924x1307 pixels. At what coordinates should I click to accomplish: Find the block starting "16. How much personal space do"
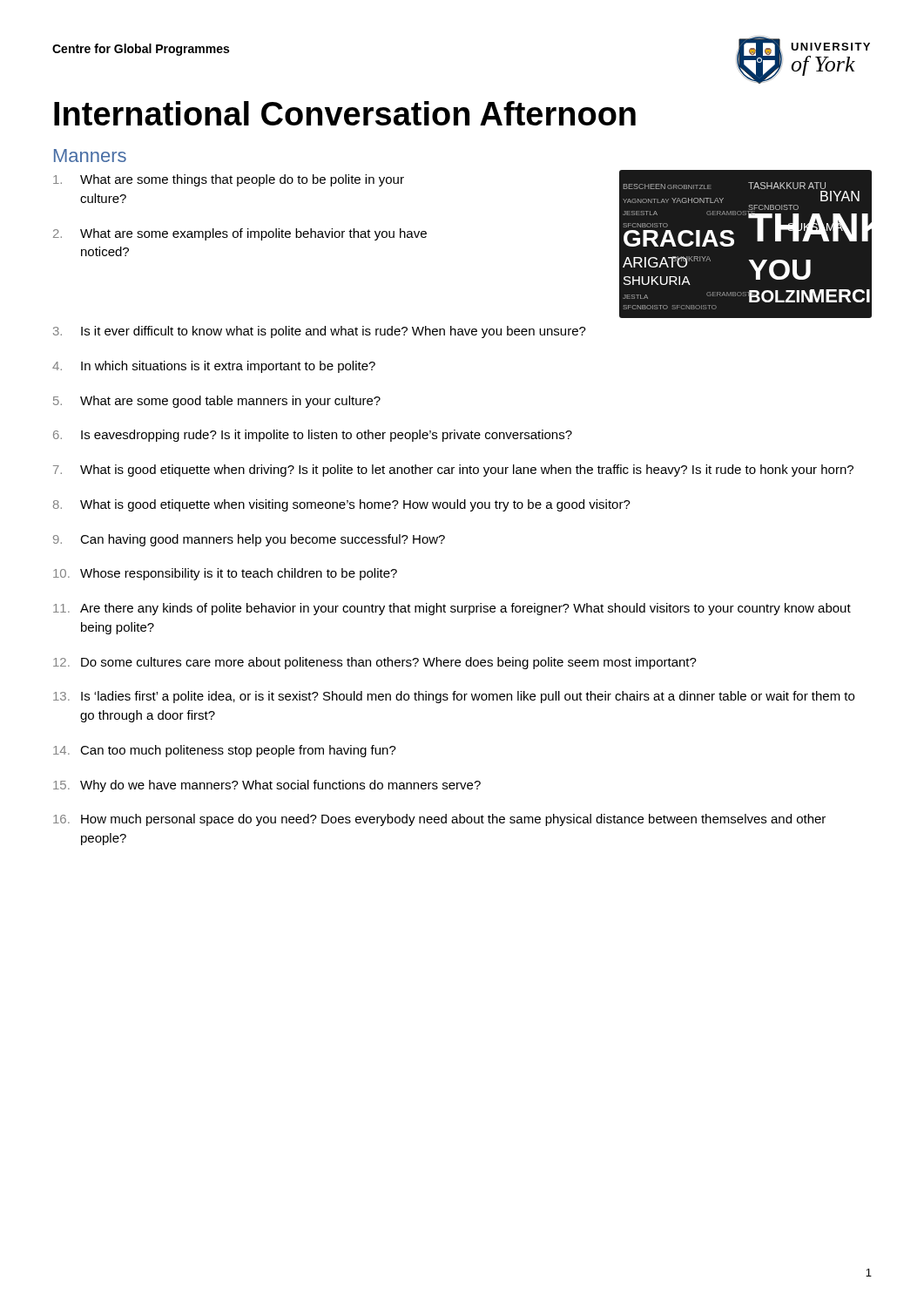pyautogui.click(x=462, y=829)
